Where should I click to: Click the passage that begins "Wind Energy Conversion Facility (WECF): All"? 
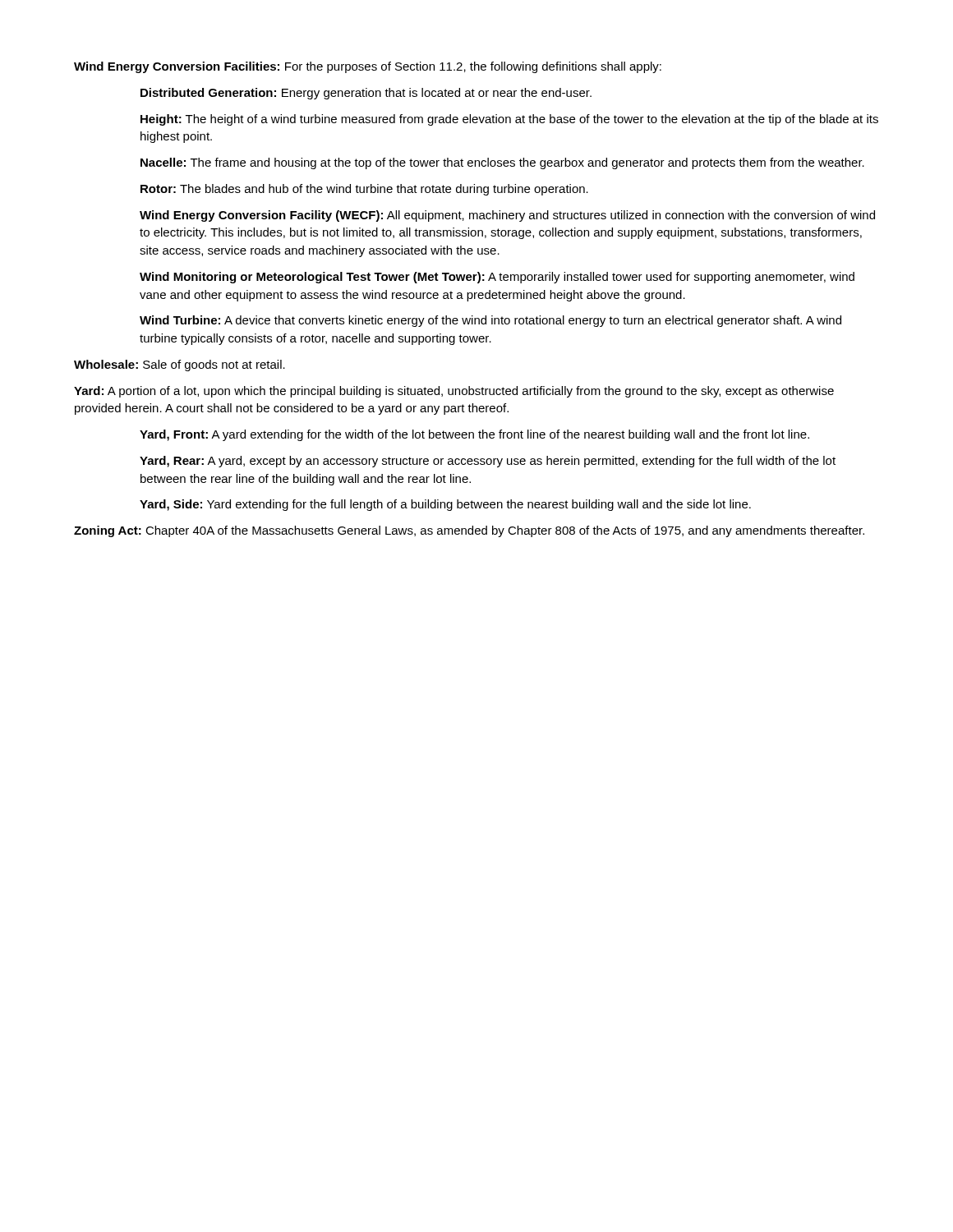pos(508,232)
